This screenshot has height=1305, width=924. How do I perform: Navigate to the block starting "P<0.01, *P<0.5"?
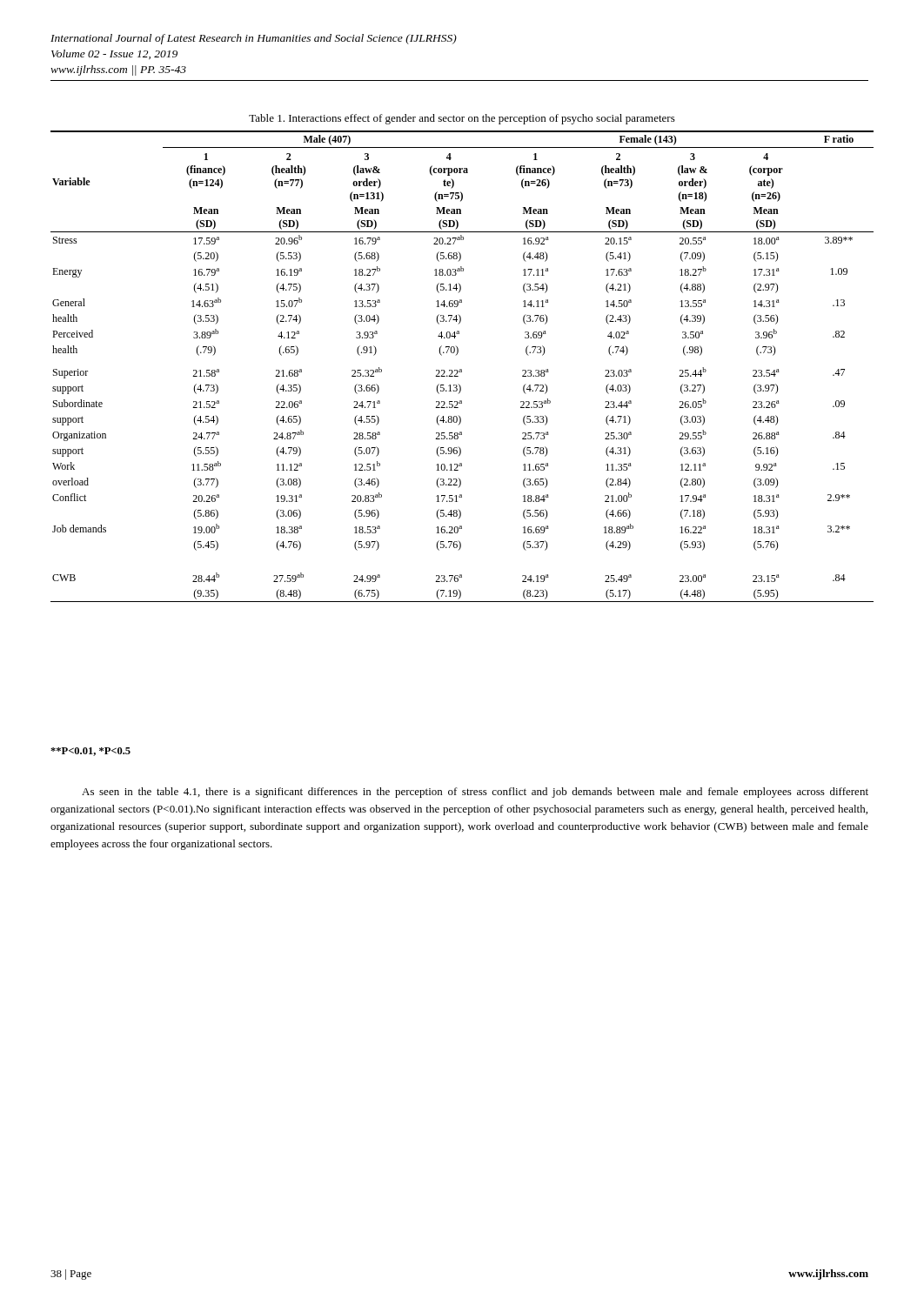click(x=90, y=752)
